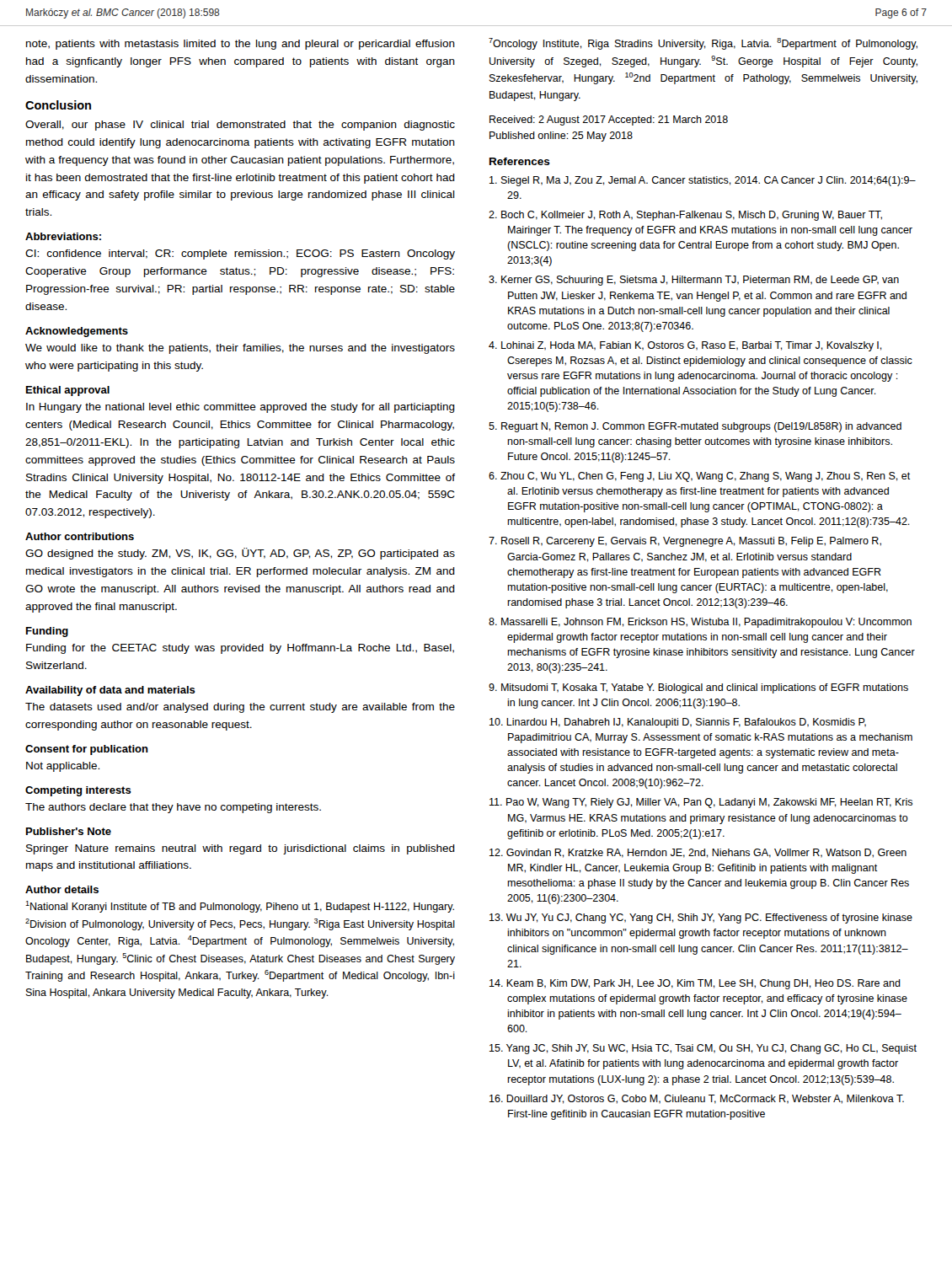Locate the text "Availability of data and materials"

[110, 690]
